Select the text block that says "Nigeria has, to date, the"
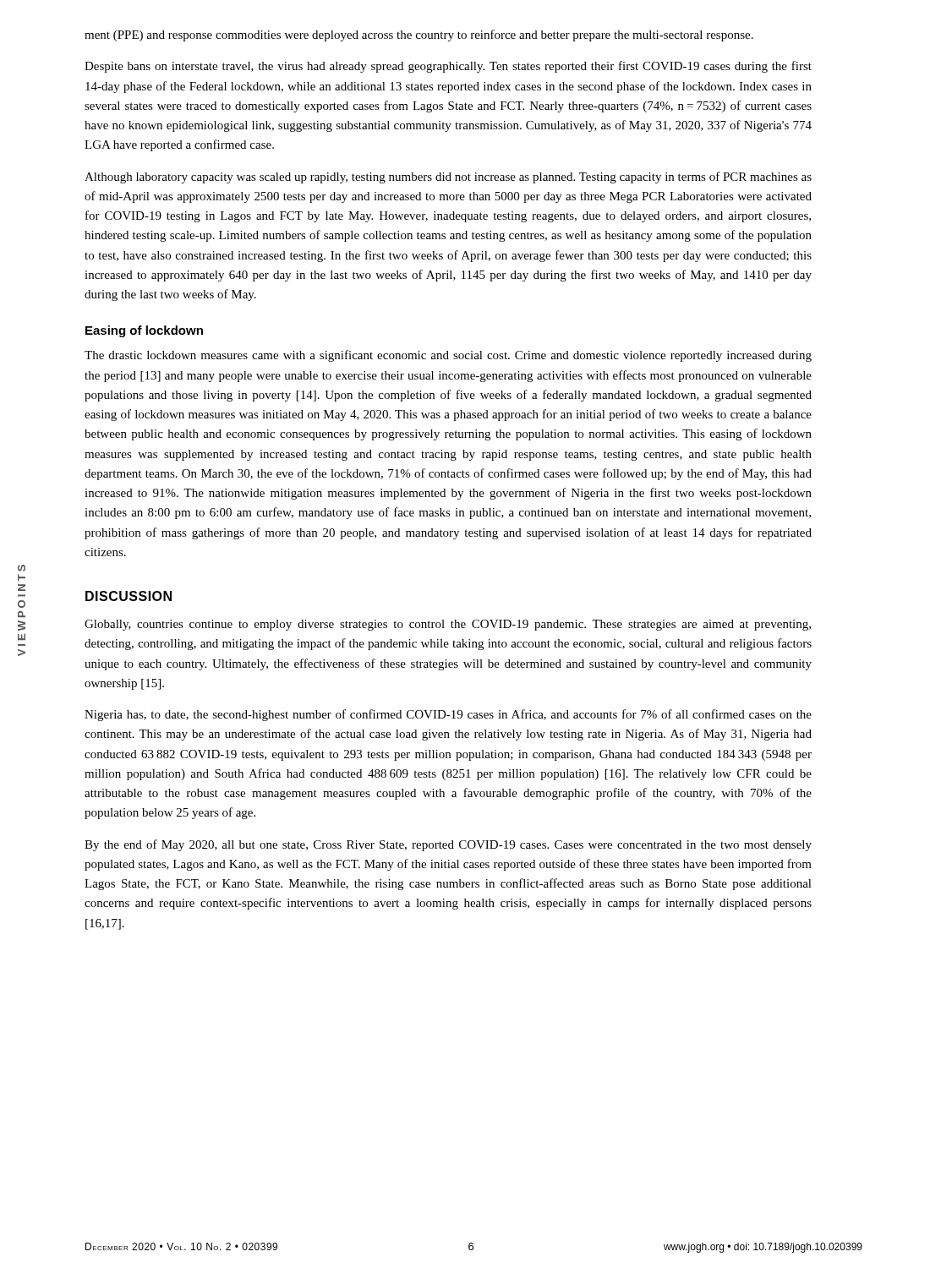This screenshot has height=1268, width=952. click(x=448, y=763)
